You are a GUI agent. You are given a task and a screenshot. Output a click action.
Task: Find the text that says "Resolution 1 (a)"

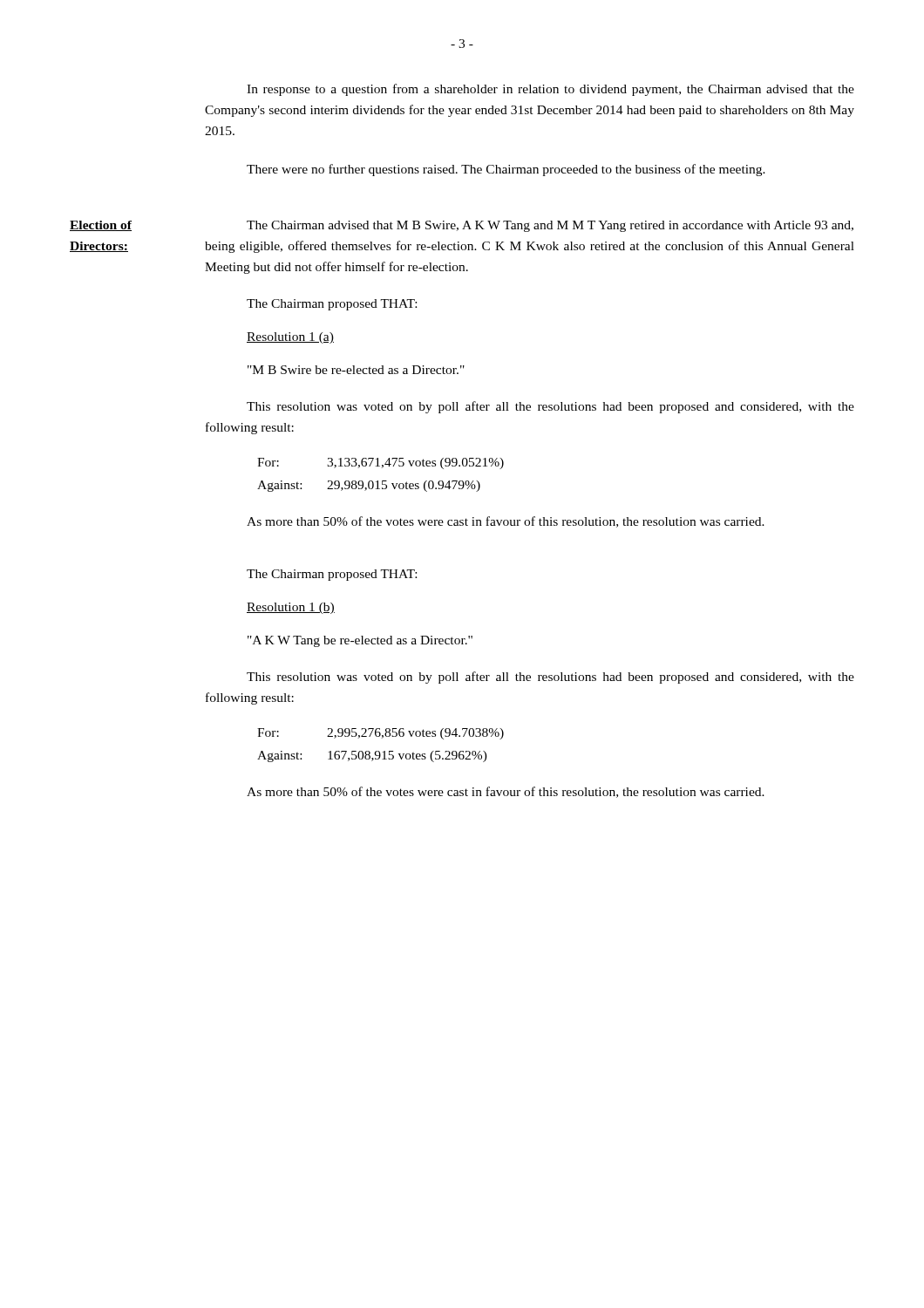290,336
